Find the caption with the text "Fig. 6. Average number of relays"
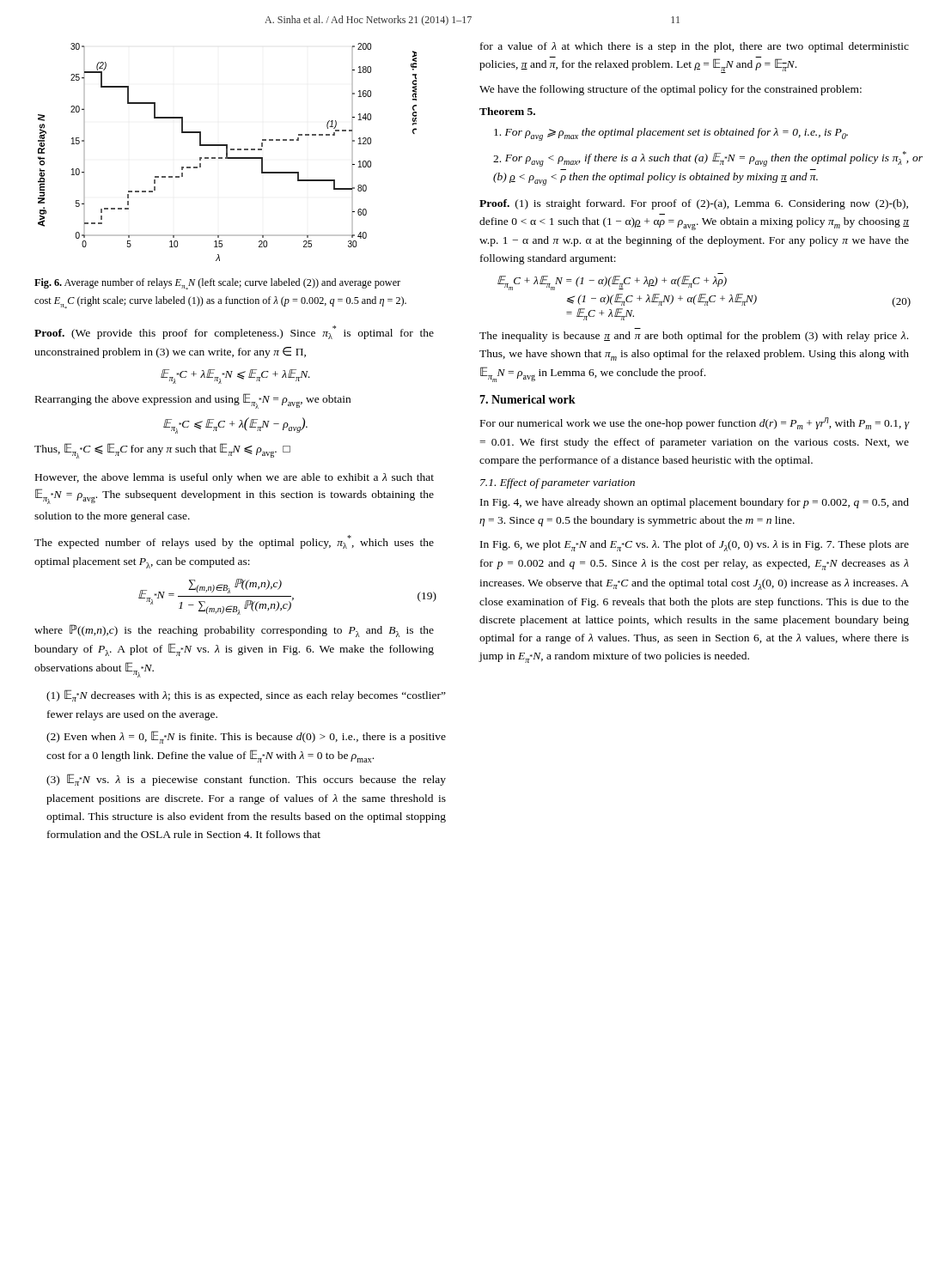The width and height of the screenshot is (945, 1288). click(x=221, y=293)
